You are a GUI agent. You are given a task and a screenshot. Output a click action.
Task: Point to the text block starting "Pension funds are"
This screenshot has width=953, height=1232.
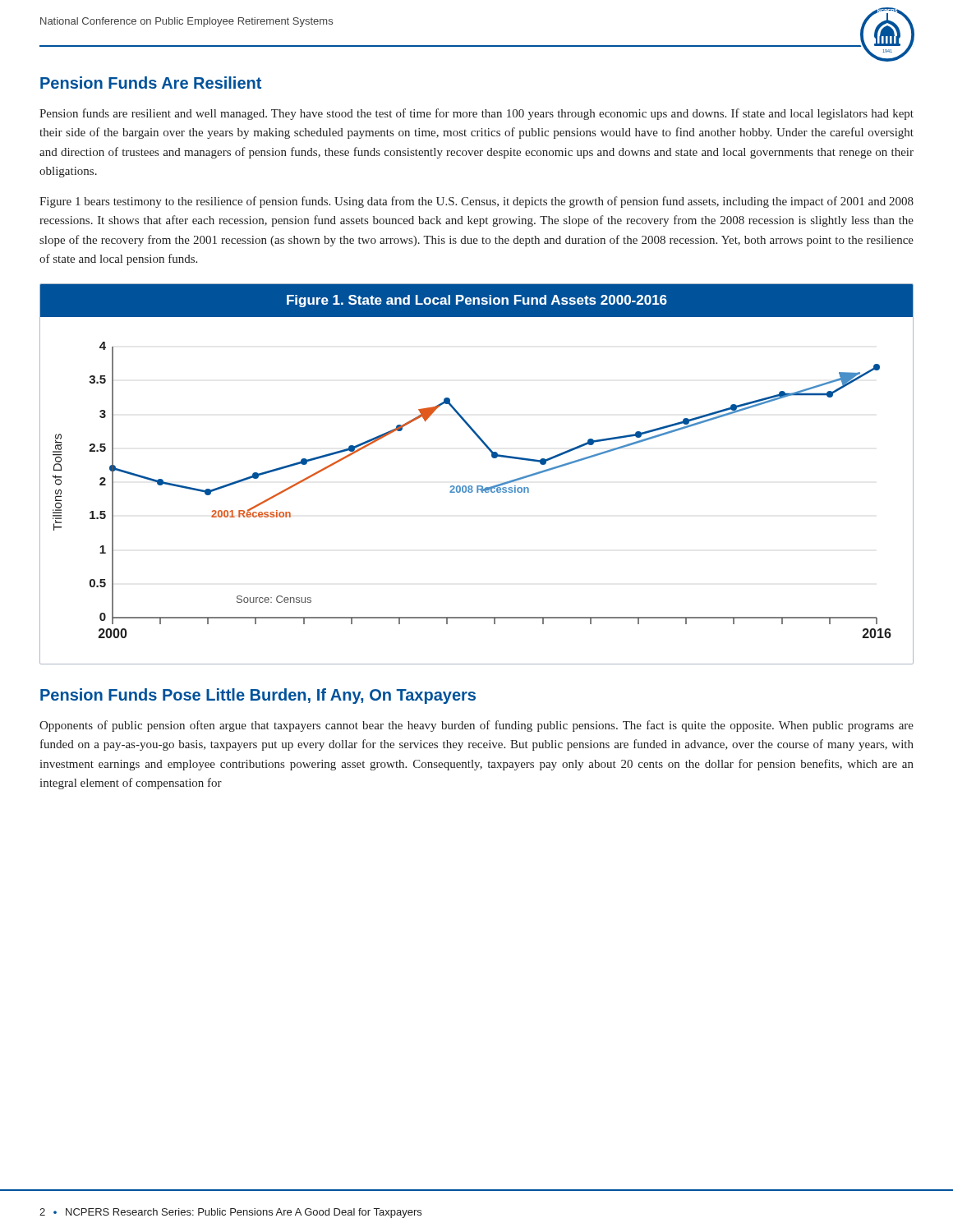476,142
